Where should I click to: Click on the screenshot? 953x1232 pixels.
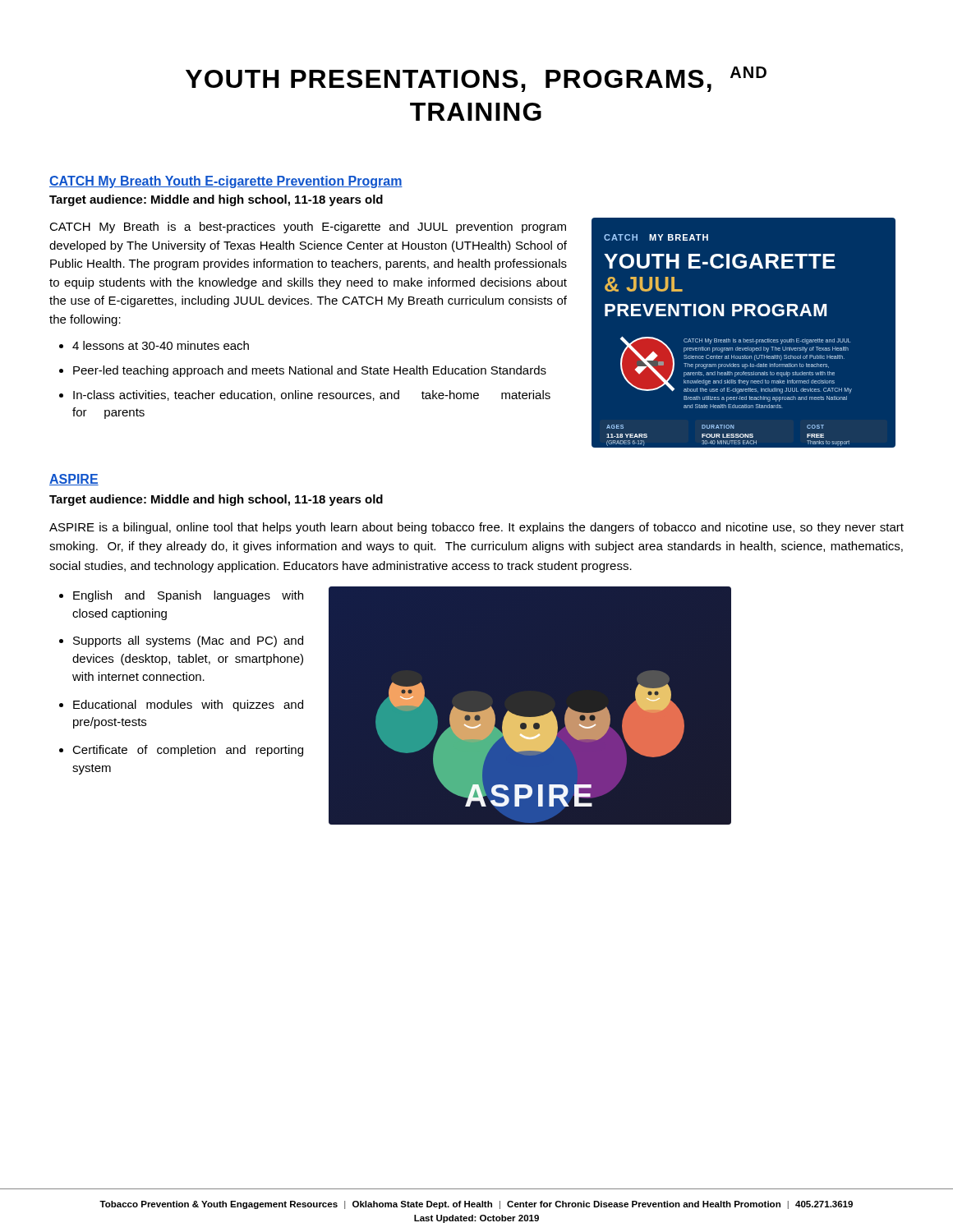tap(616, 705)
